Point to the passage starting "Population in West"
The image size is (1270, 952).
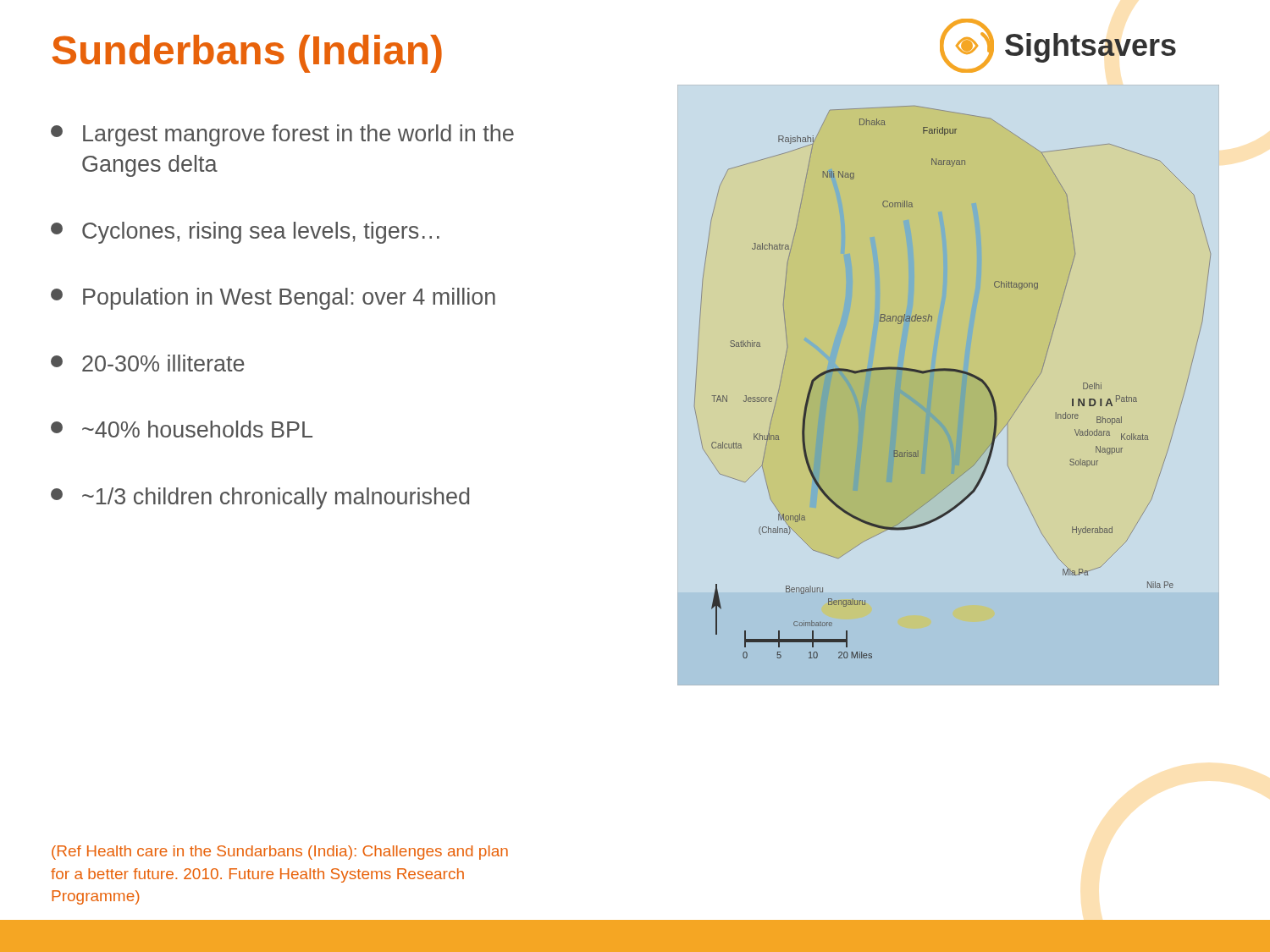tap(274, 298)
